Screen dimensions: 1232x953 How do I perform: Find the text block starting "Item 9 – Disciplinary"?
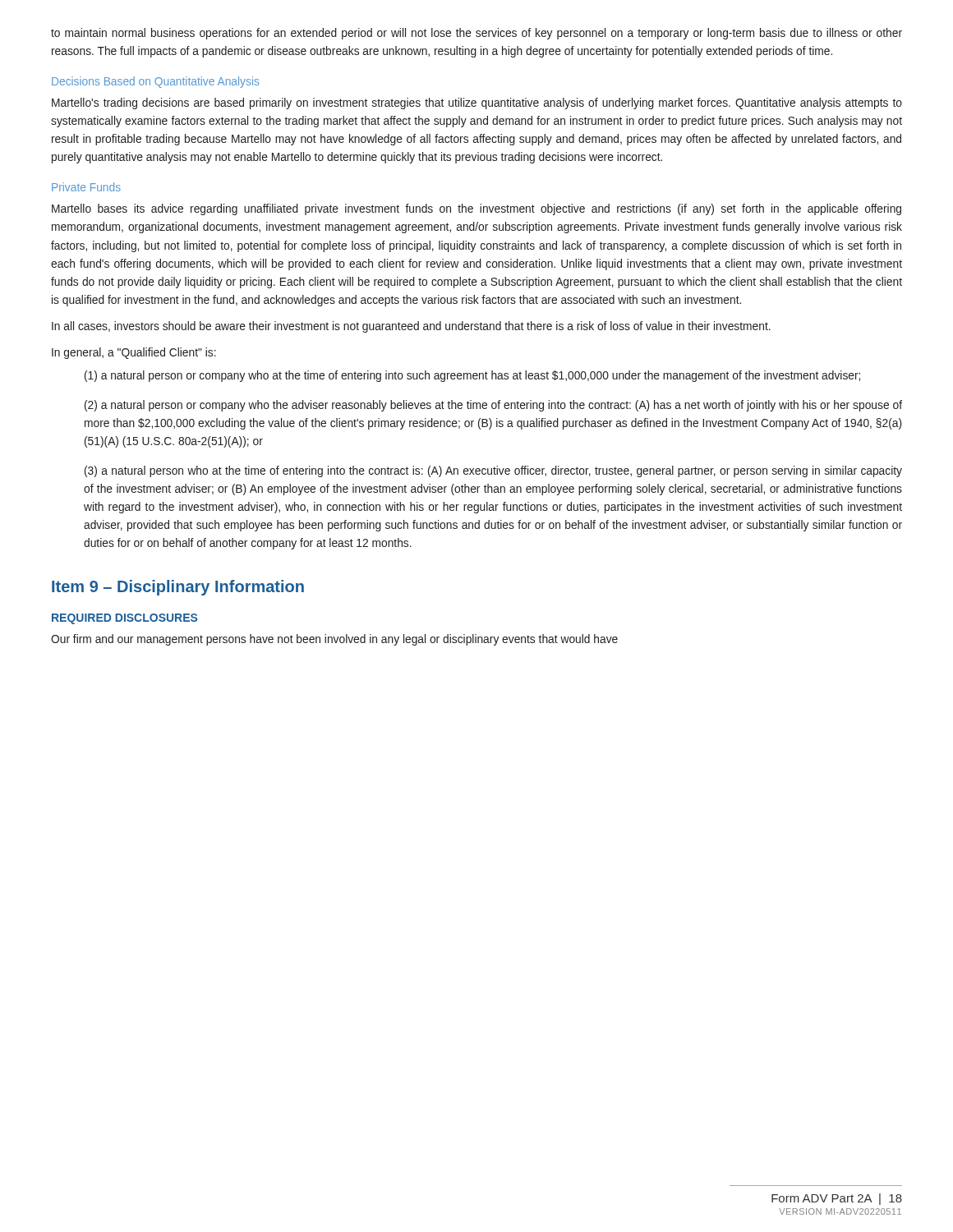178,587
